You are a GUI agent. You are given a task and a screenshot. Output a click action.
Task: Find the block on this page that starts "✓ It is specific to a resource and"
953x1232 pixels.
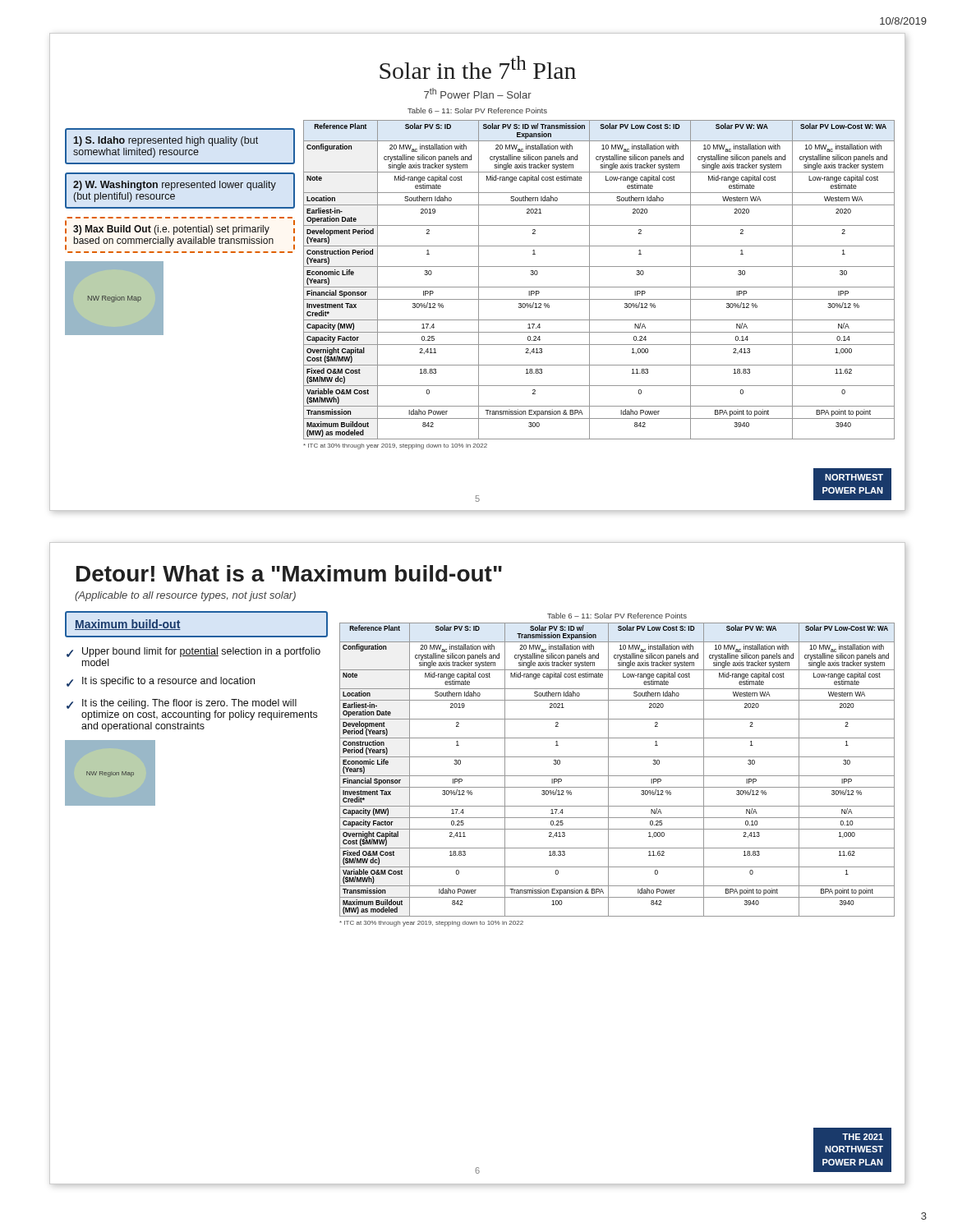[x=196, y=683]
